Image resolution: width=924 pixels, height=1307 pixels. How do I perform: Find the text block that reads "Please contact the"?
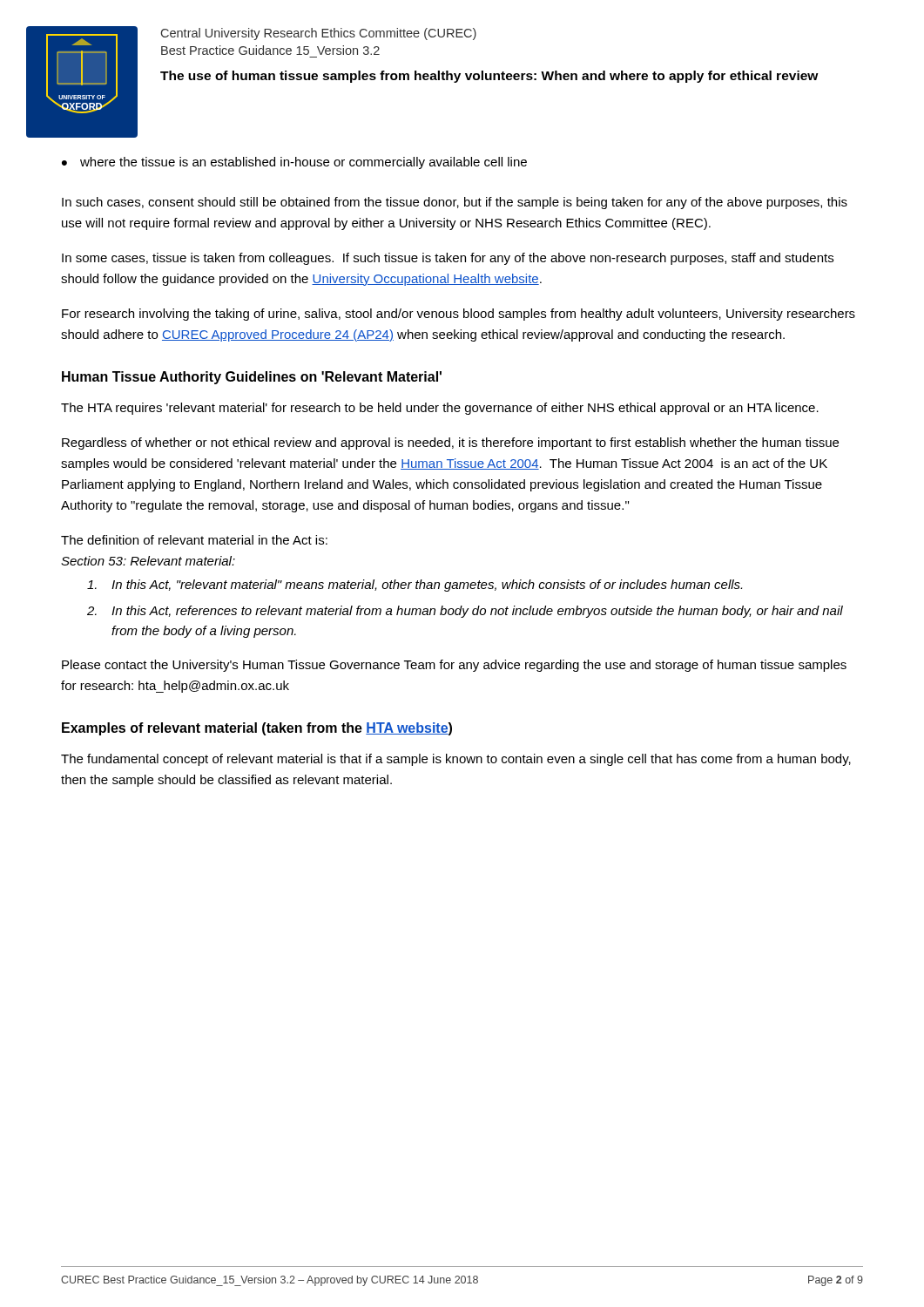tap(454, 675)
